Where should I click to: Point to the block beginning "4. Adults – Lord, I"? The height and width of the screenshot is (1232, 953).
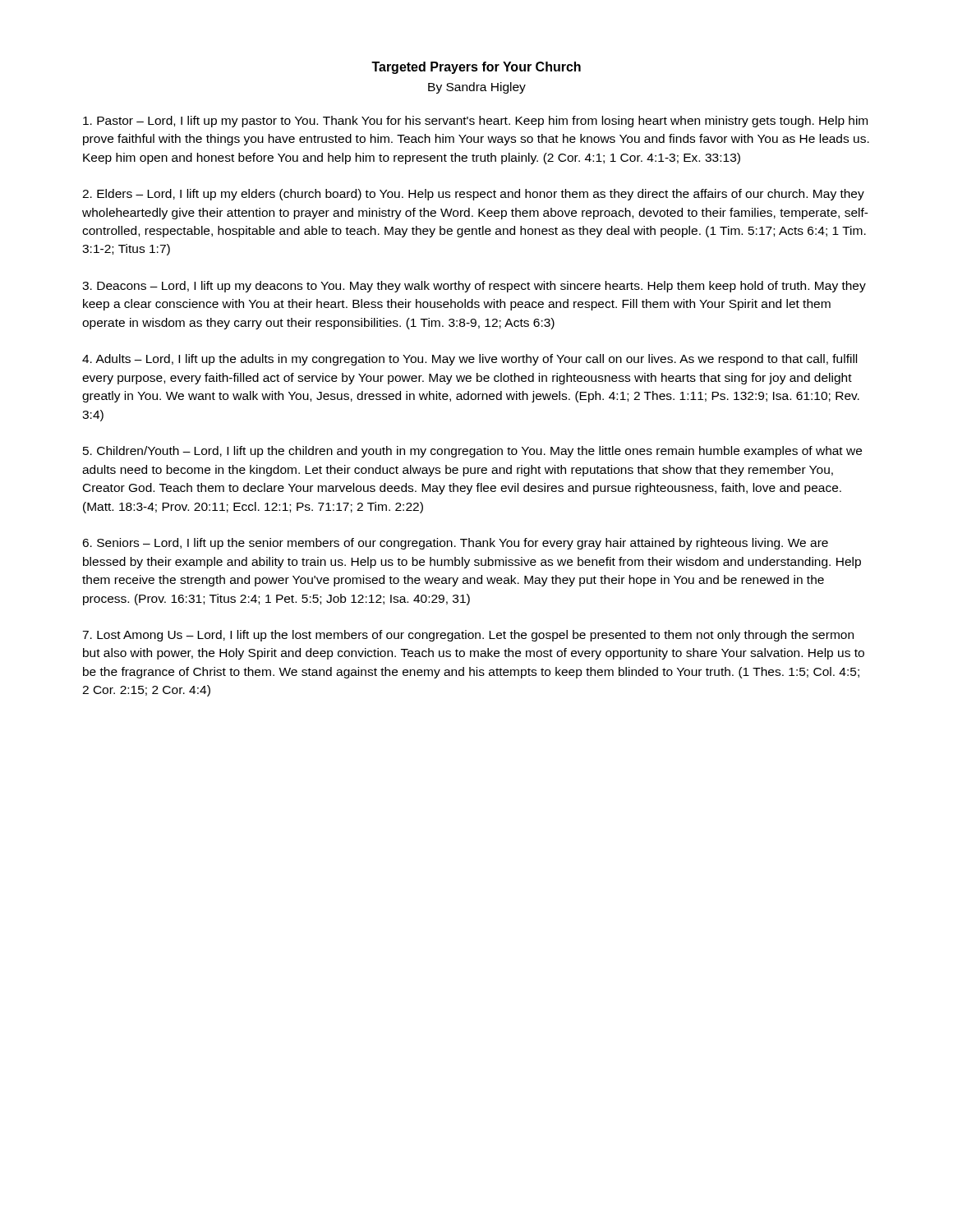click(471, 386)
